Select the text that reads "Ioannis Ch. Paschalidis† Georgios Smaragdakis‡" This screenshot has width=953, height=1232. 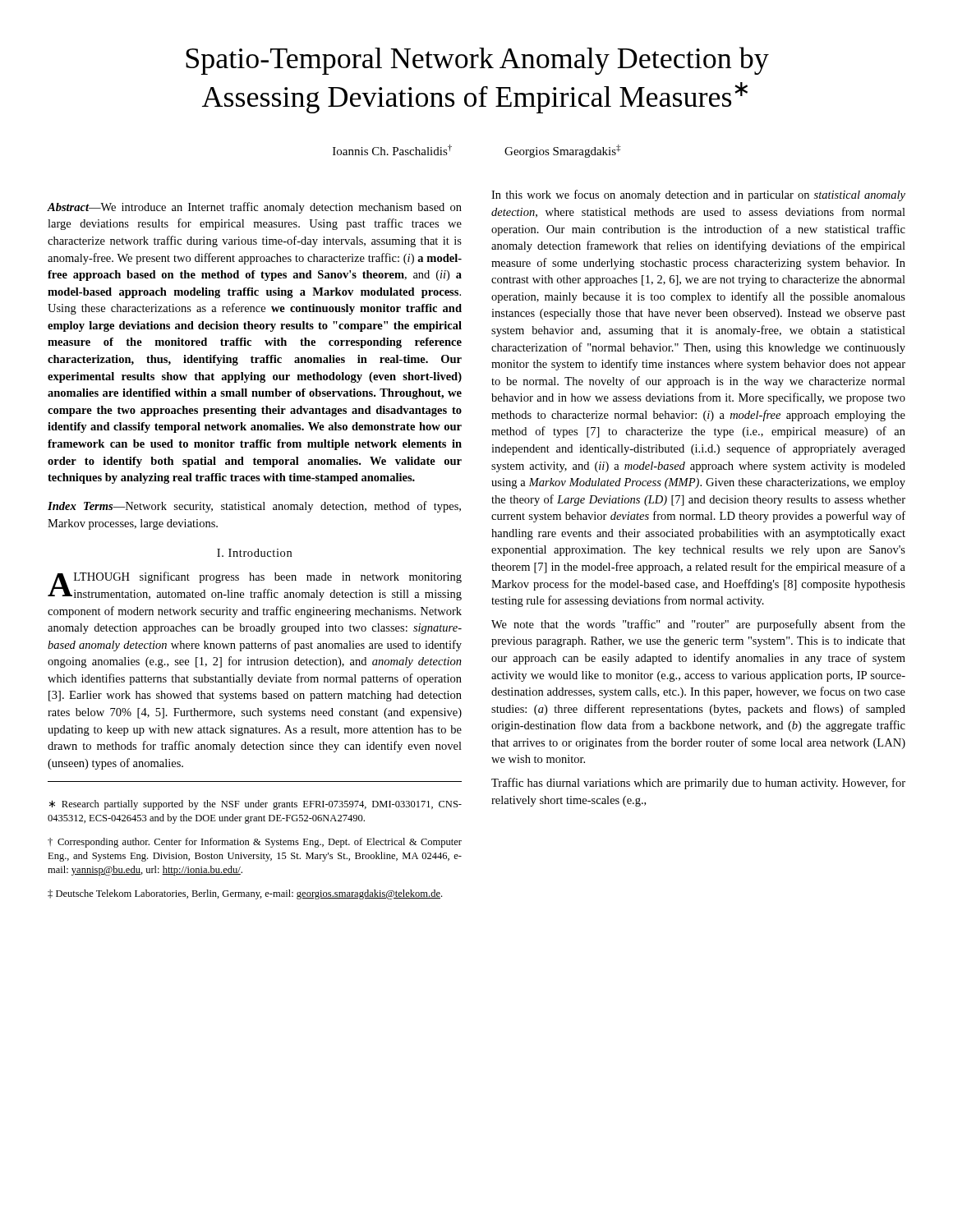coord(396,152)
